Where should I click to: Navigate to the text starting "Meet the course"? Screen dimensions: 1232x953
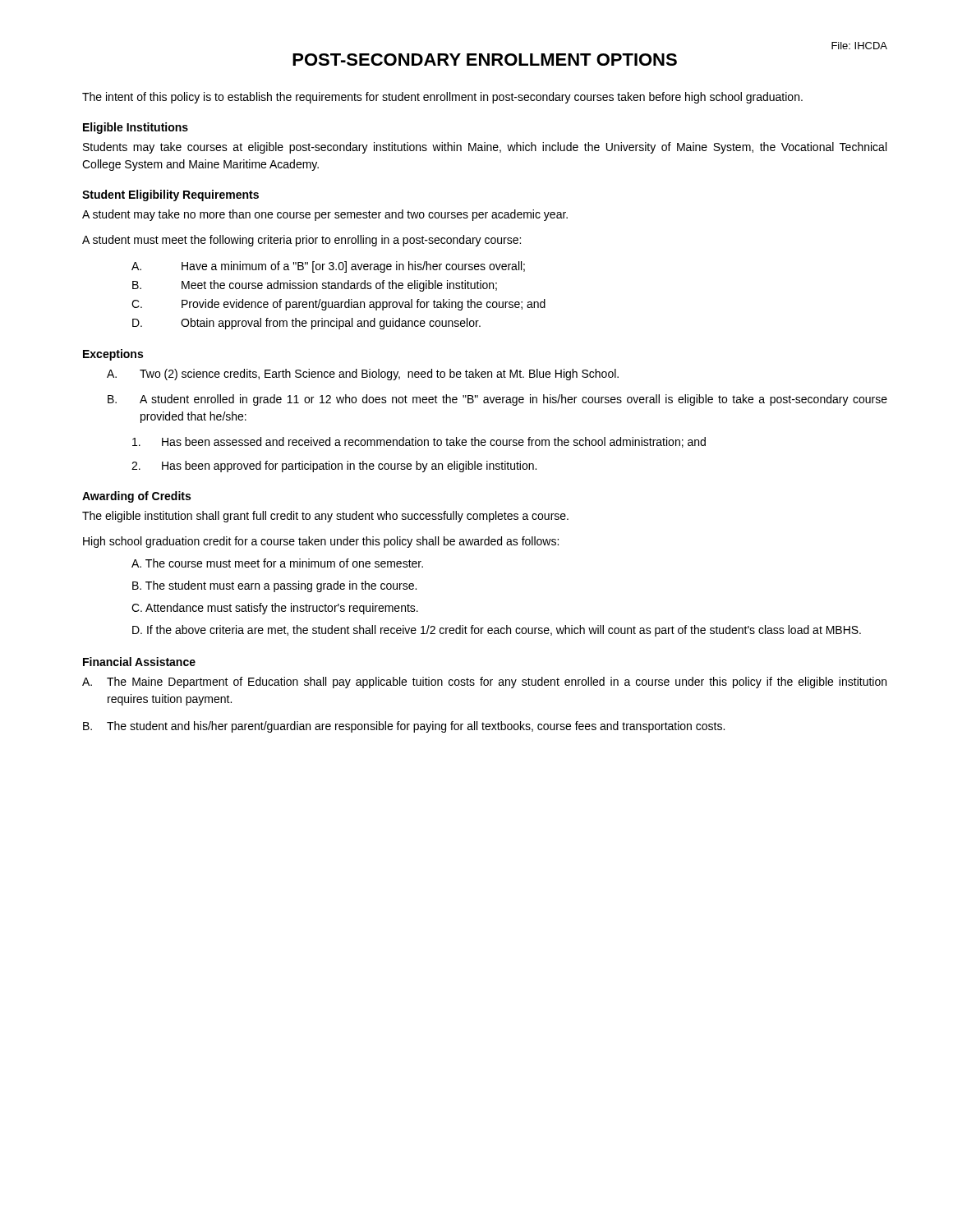click(x=339, y=285)
